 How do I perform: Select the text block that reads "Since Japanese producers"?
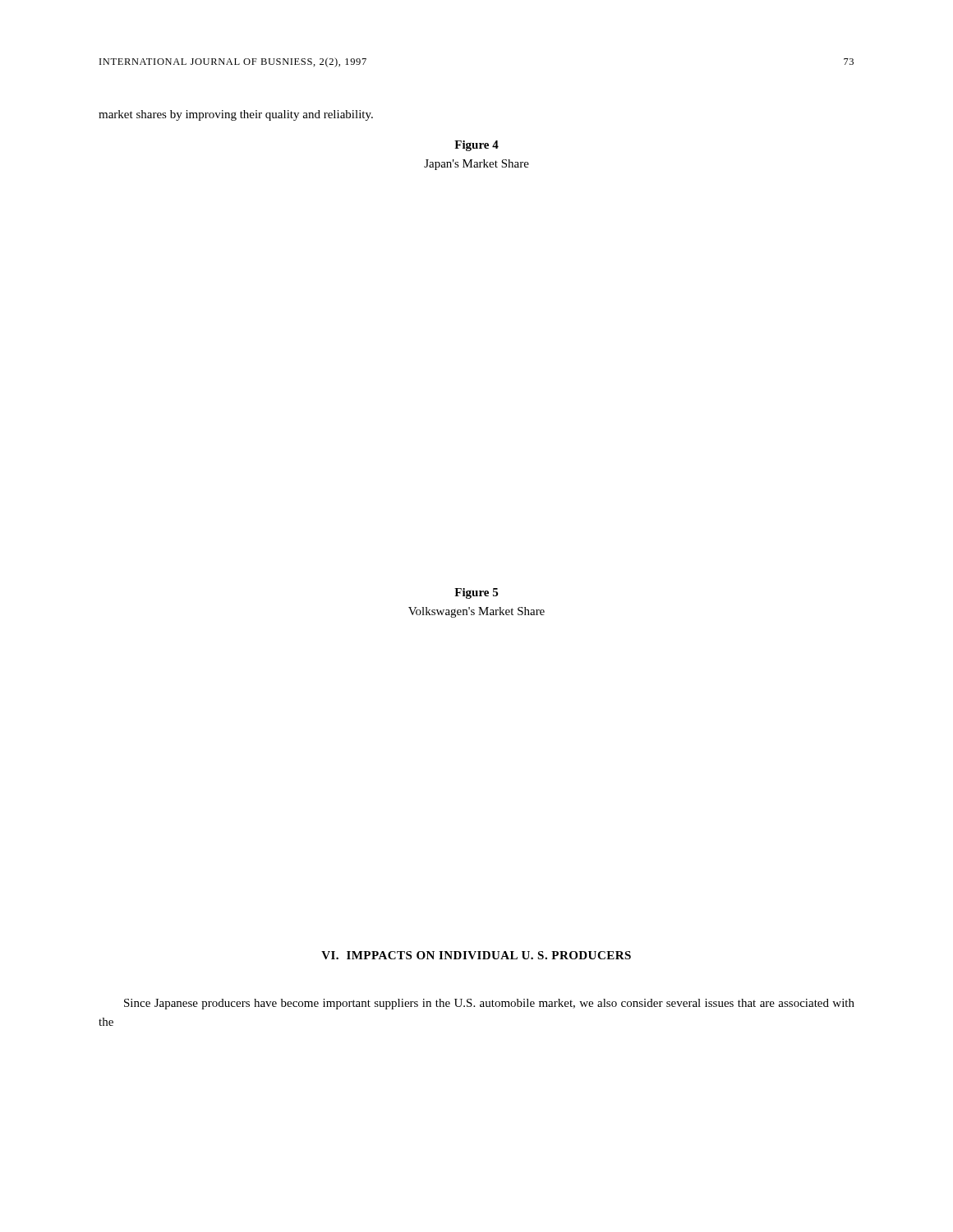[476, 1012]
